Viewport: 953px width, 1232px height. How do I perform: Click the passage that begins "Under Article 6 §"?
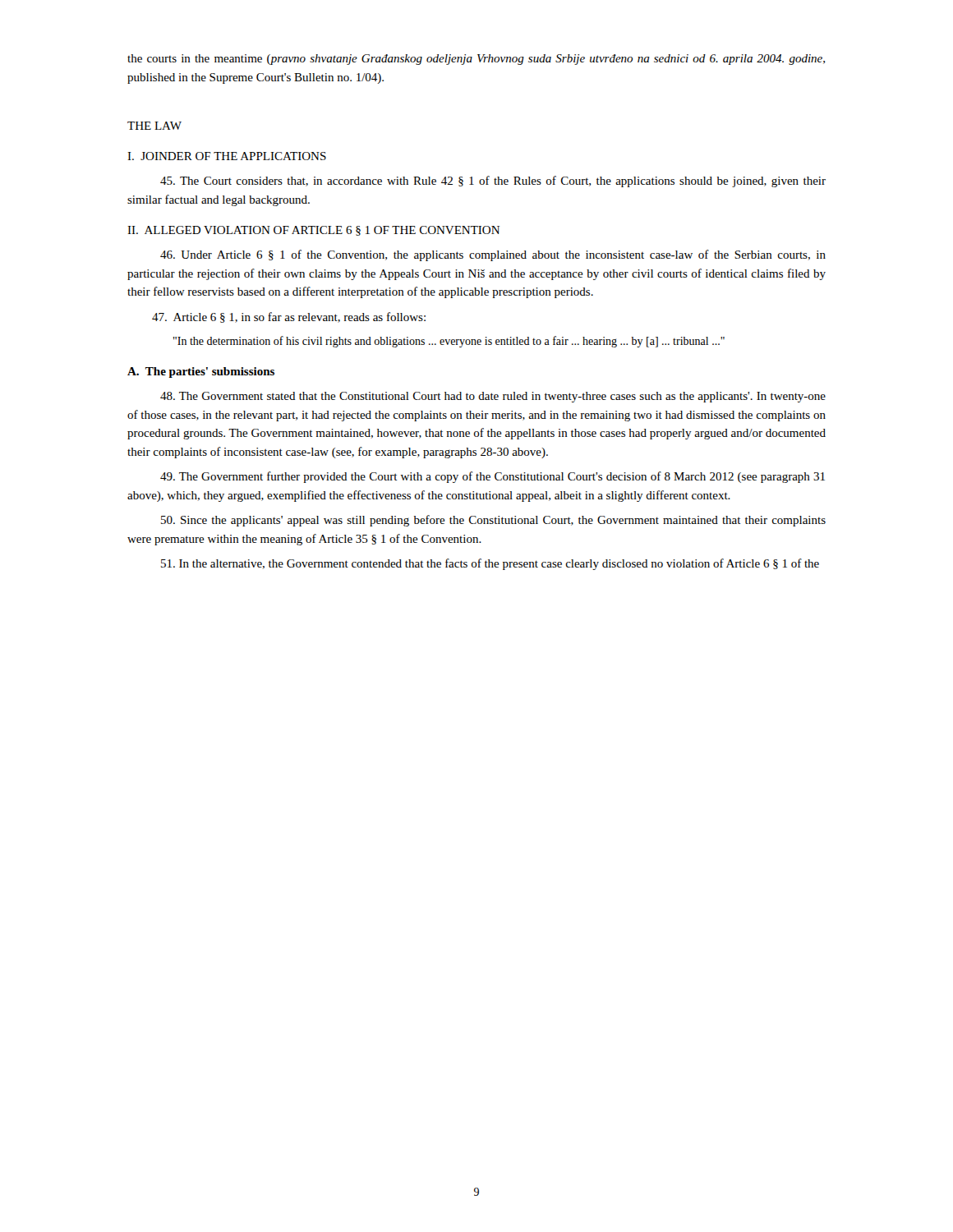(476, 273)
